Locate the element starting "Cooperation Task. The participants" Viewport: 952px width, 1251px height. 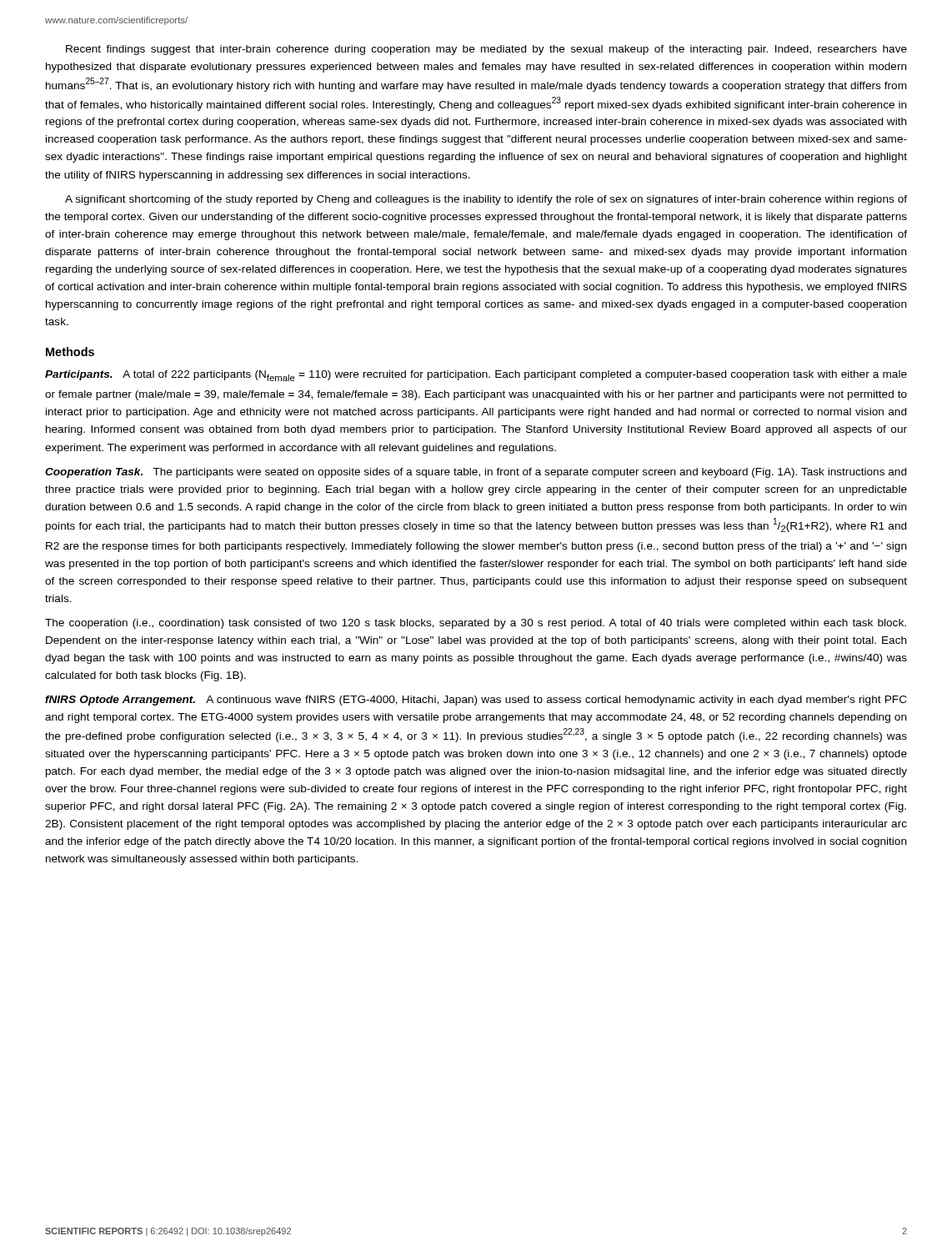coord(476,573)
